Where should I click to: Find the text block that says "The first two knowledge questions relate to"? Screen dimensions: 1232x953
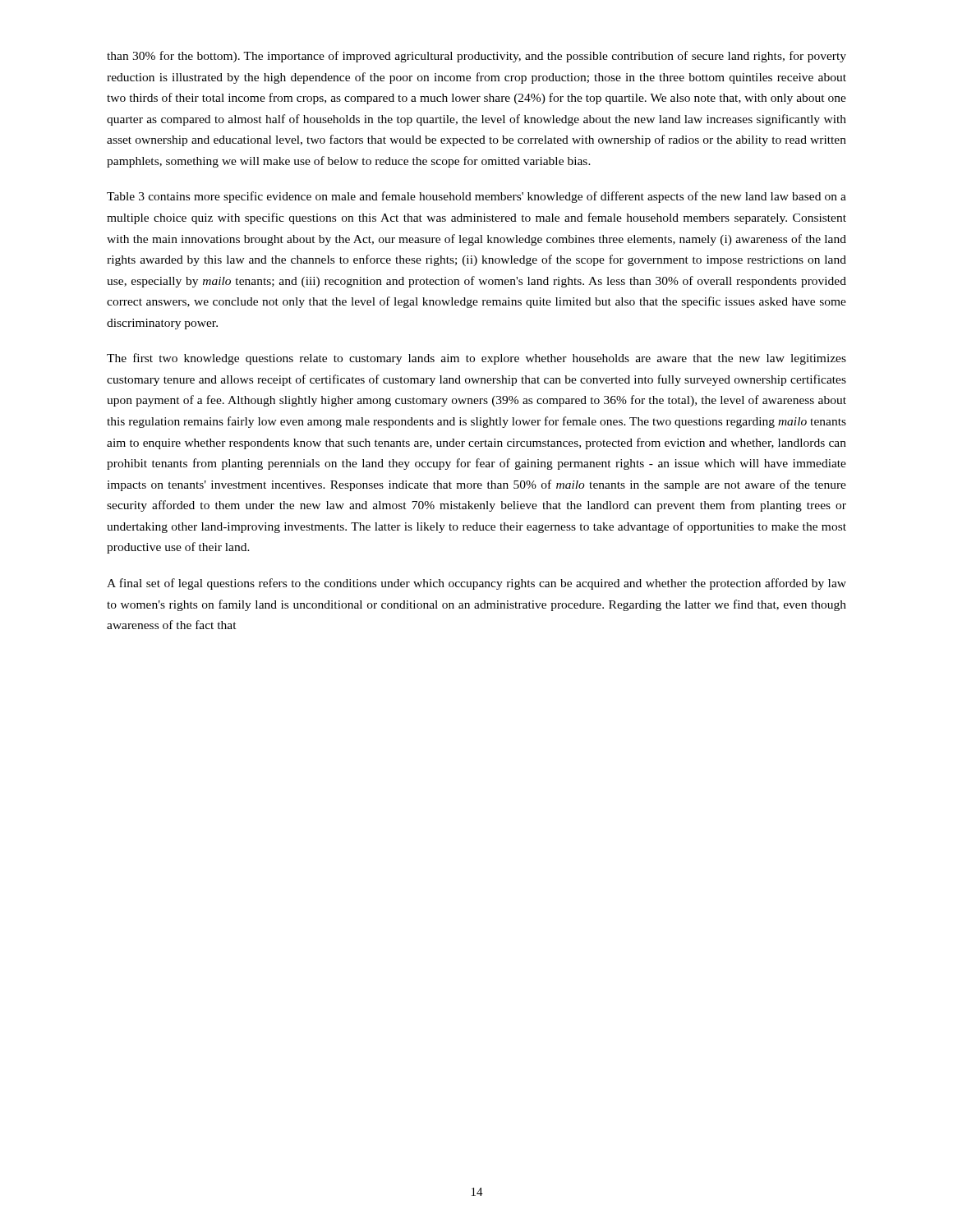pos(476,452)
